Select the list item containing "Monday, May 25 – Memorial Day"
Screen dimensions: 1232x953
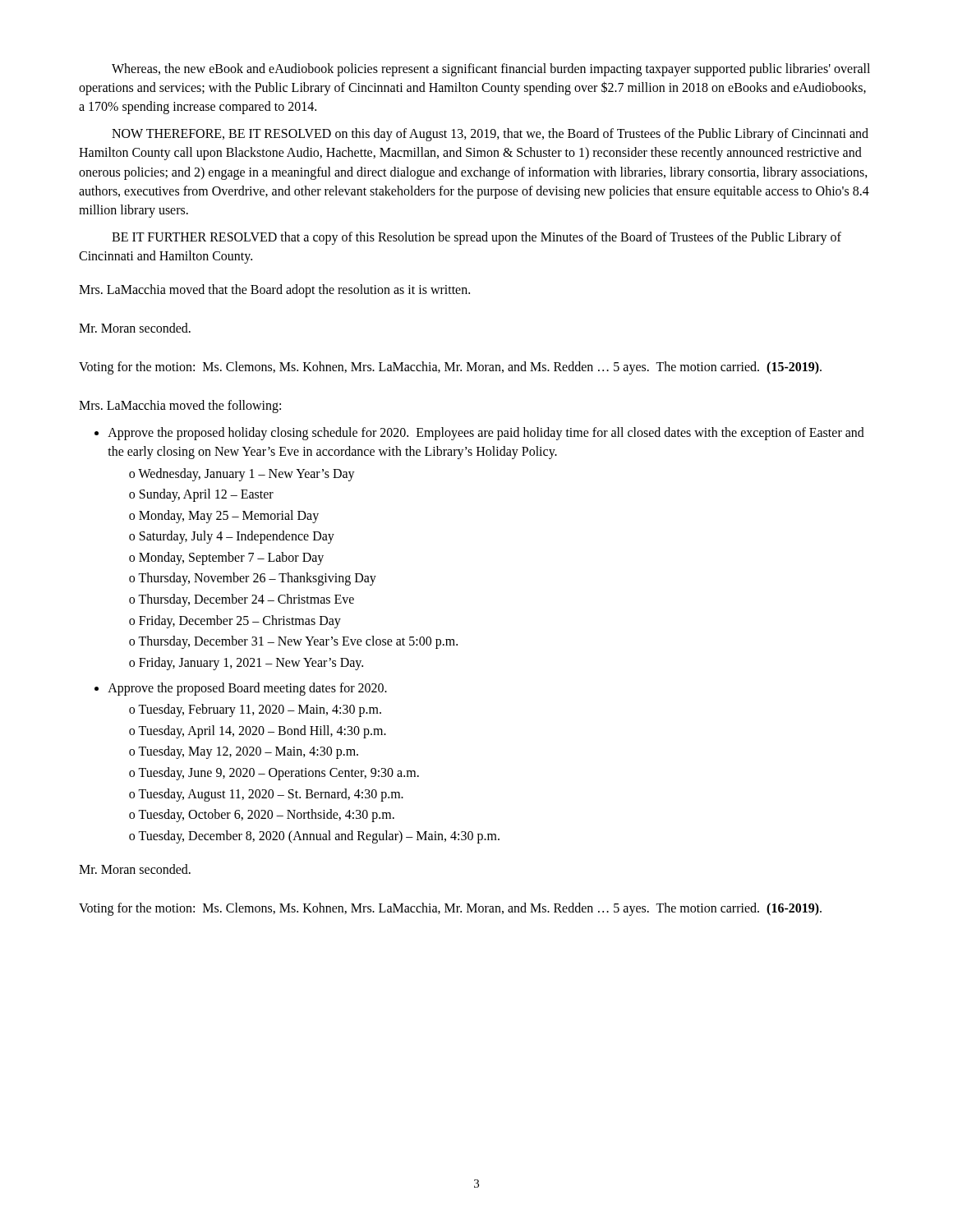pos(229,515)
